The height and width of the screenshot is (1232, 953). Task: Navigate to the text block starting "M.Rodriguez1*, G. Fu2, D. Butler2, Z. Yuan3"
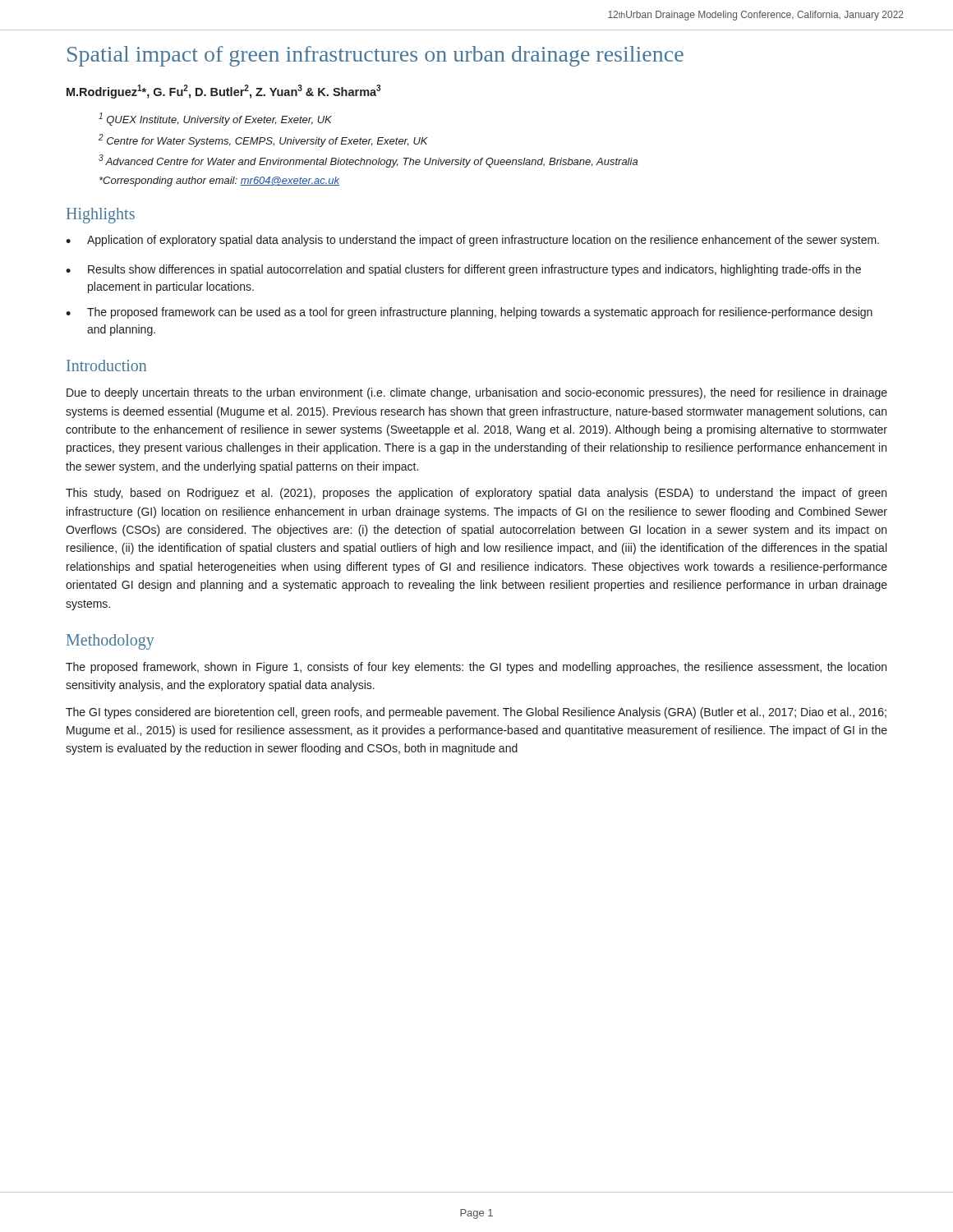pyautogui.click(x=223, y=91)
